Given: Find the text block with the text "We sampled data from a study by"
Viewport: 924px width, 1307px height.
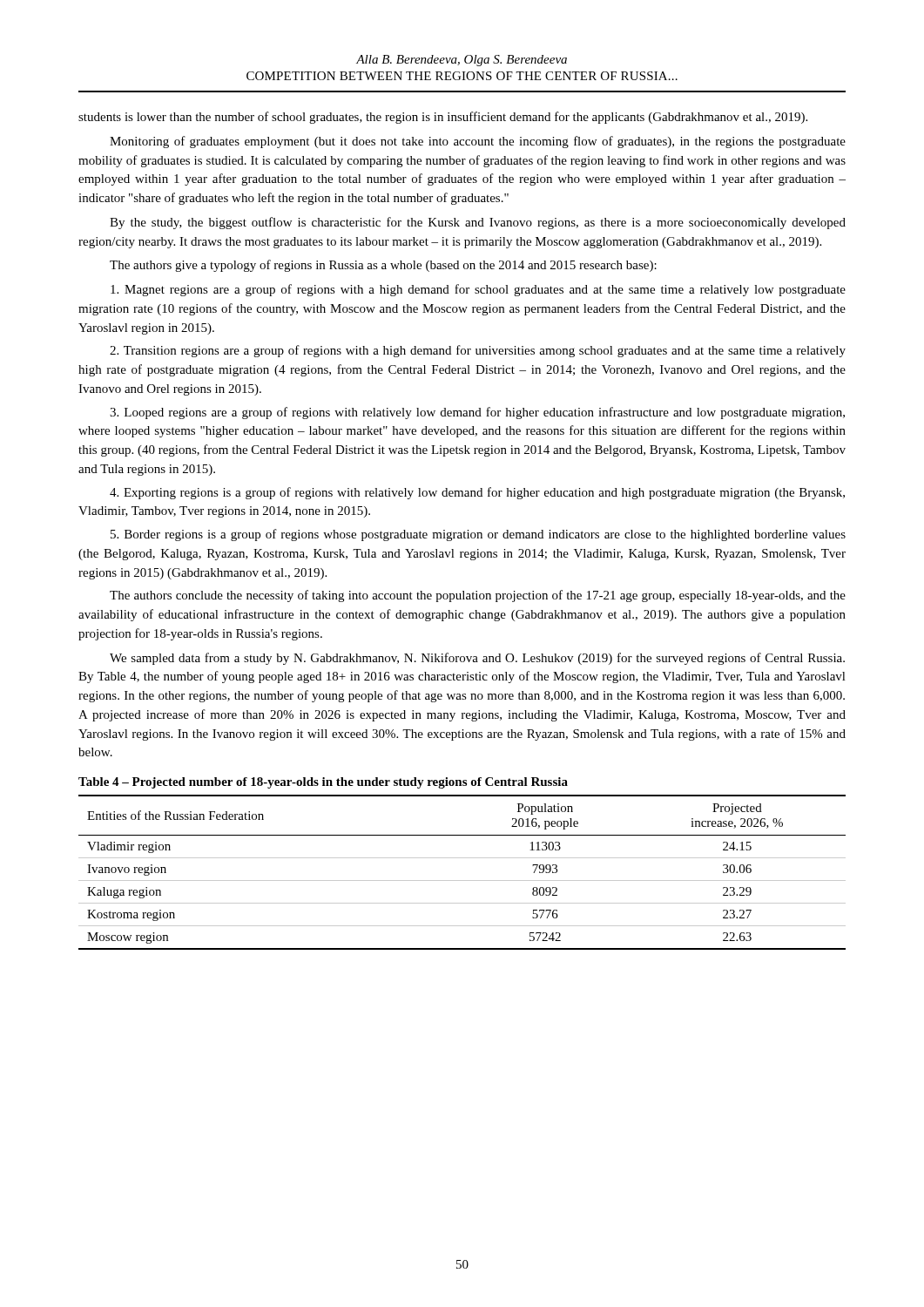Looking at the screenshot, I should coord(462,706).
